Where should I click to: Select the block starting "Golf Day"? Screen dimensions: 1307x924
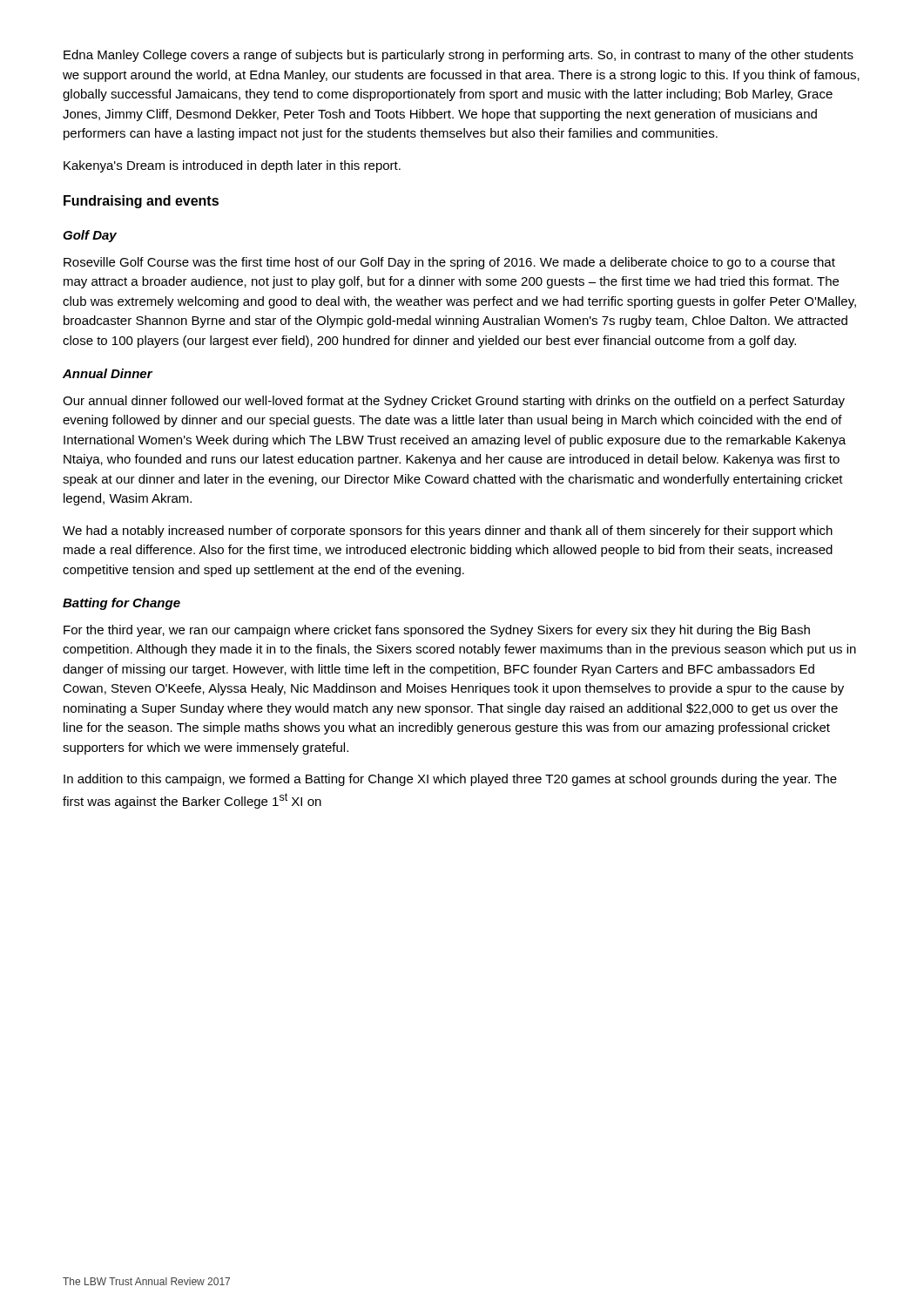click(90, 236)
